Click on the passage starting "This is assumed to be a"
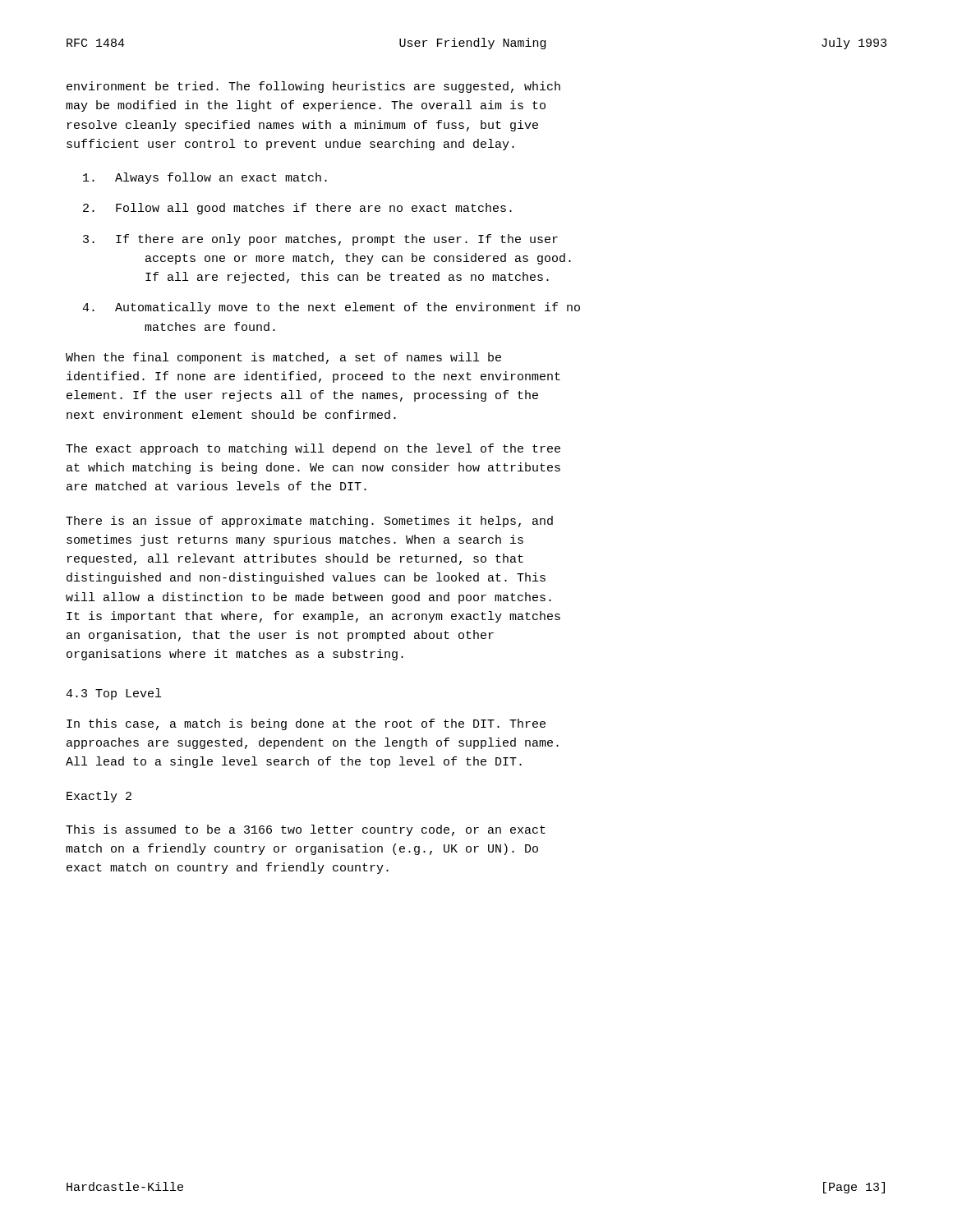This screenshot has width=953, height=1232. tap(306, 850)
